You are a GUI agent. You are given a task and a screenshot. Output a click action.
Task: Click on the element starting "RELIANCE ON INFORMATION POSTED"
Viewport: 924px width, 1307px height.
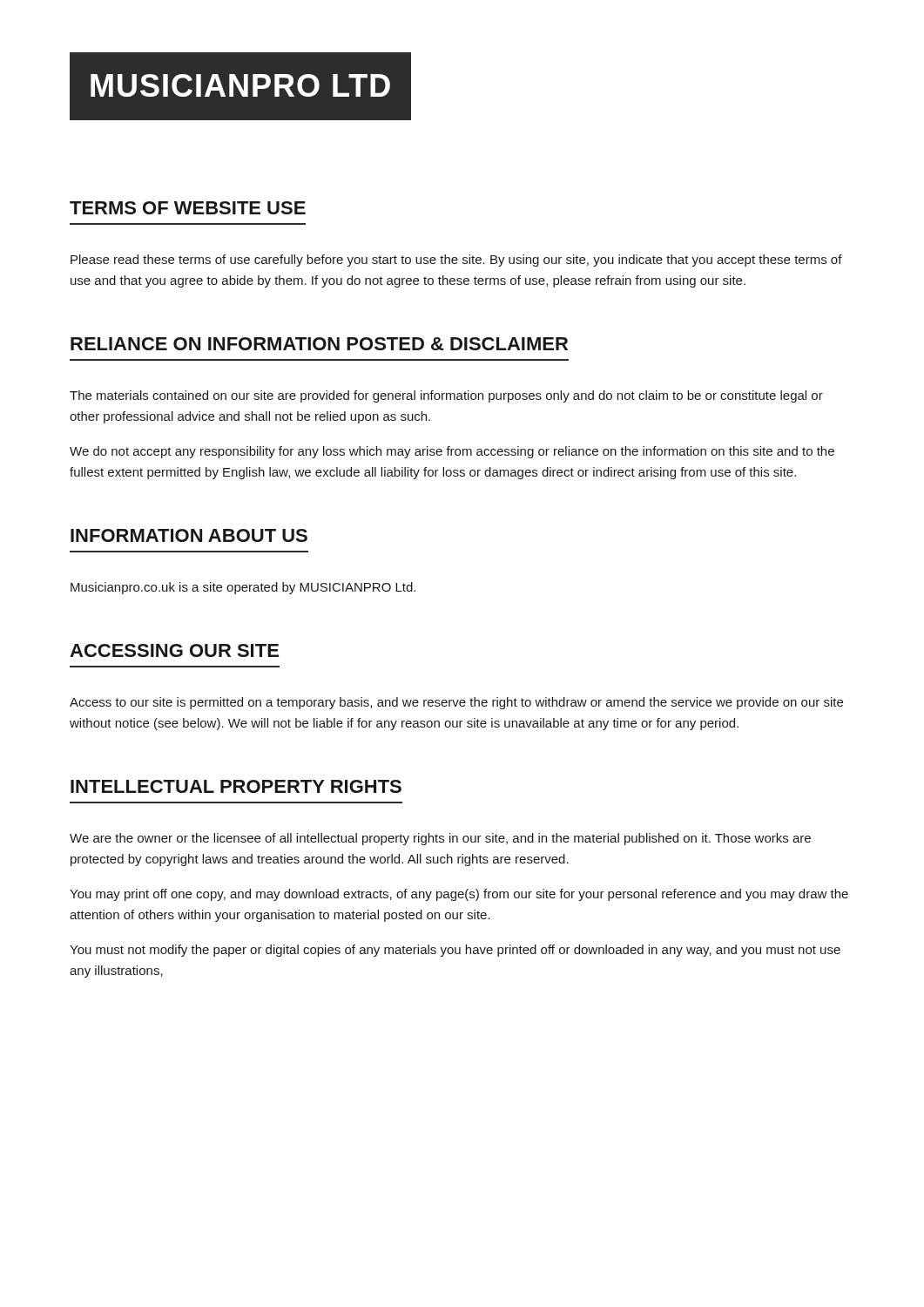click(319, 347)
